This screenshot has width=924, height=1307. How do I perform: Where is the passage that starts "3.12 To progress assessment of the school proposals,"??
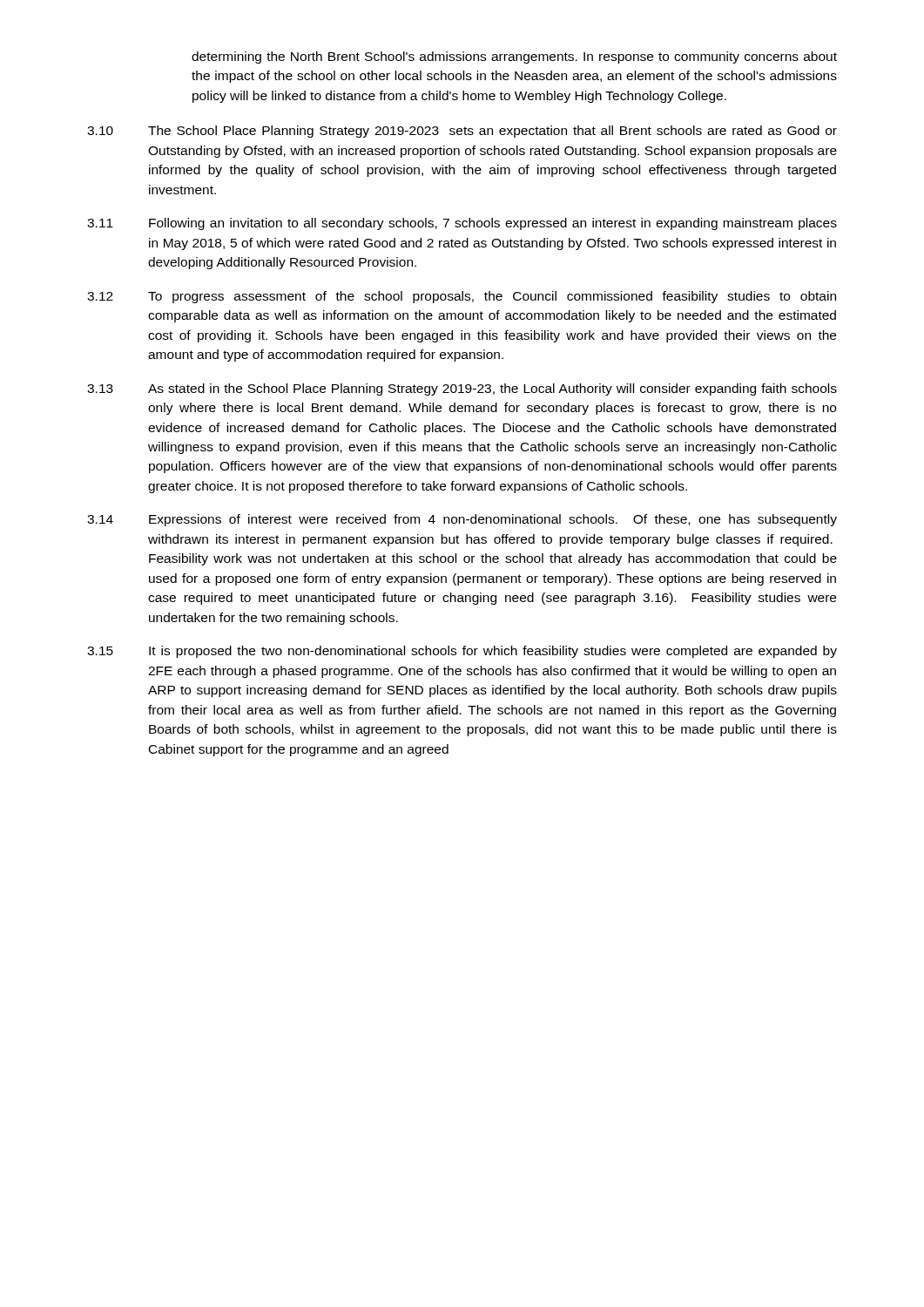462,326
